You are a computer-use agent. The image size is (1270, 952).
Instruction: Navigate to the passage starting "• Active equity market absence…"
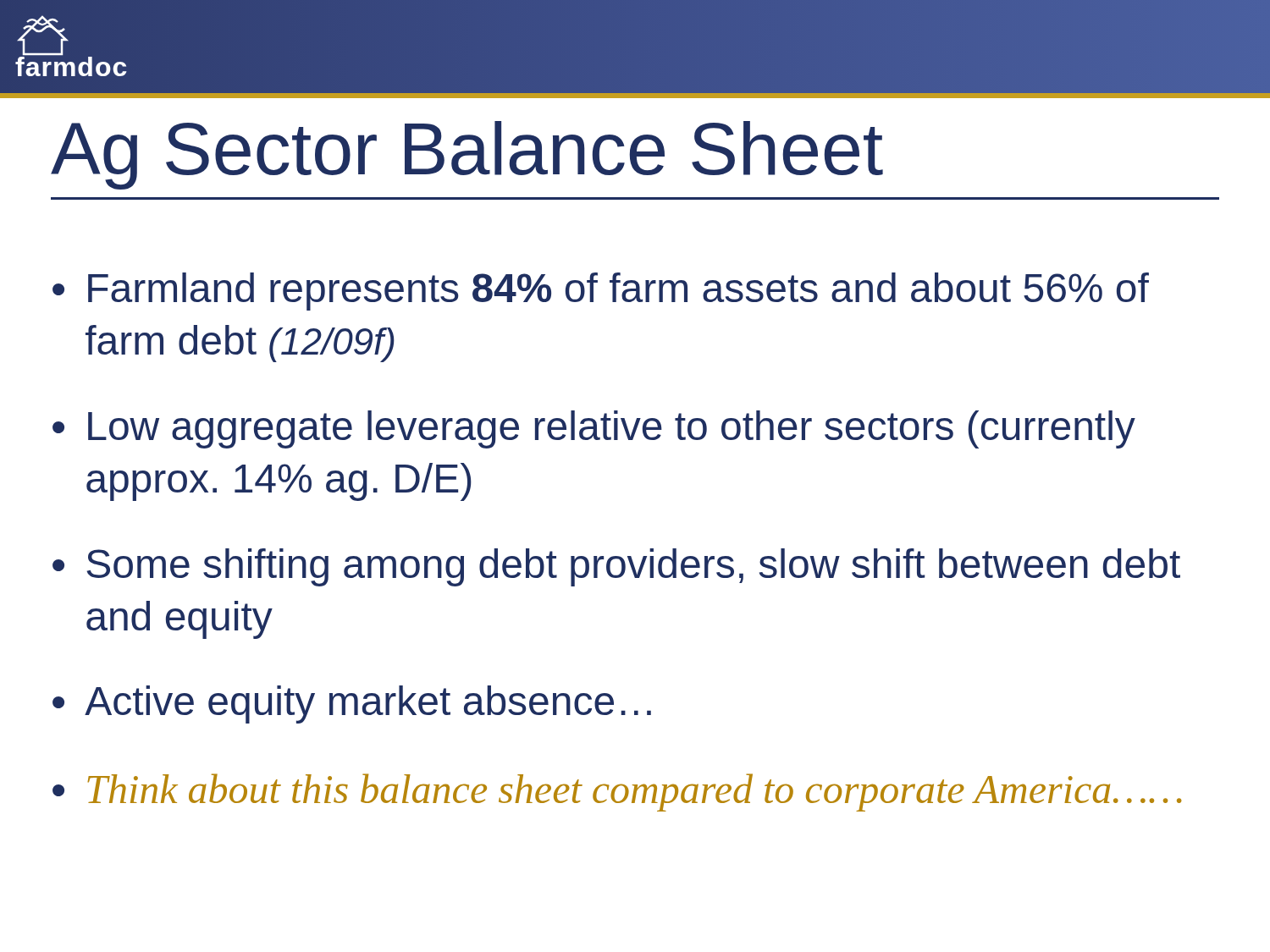click(x=635, y=703)
